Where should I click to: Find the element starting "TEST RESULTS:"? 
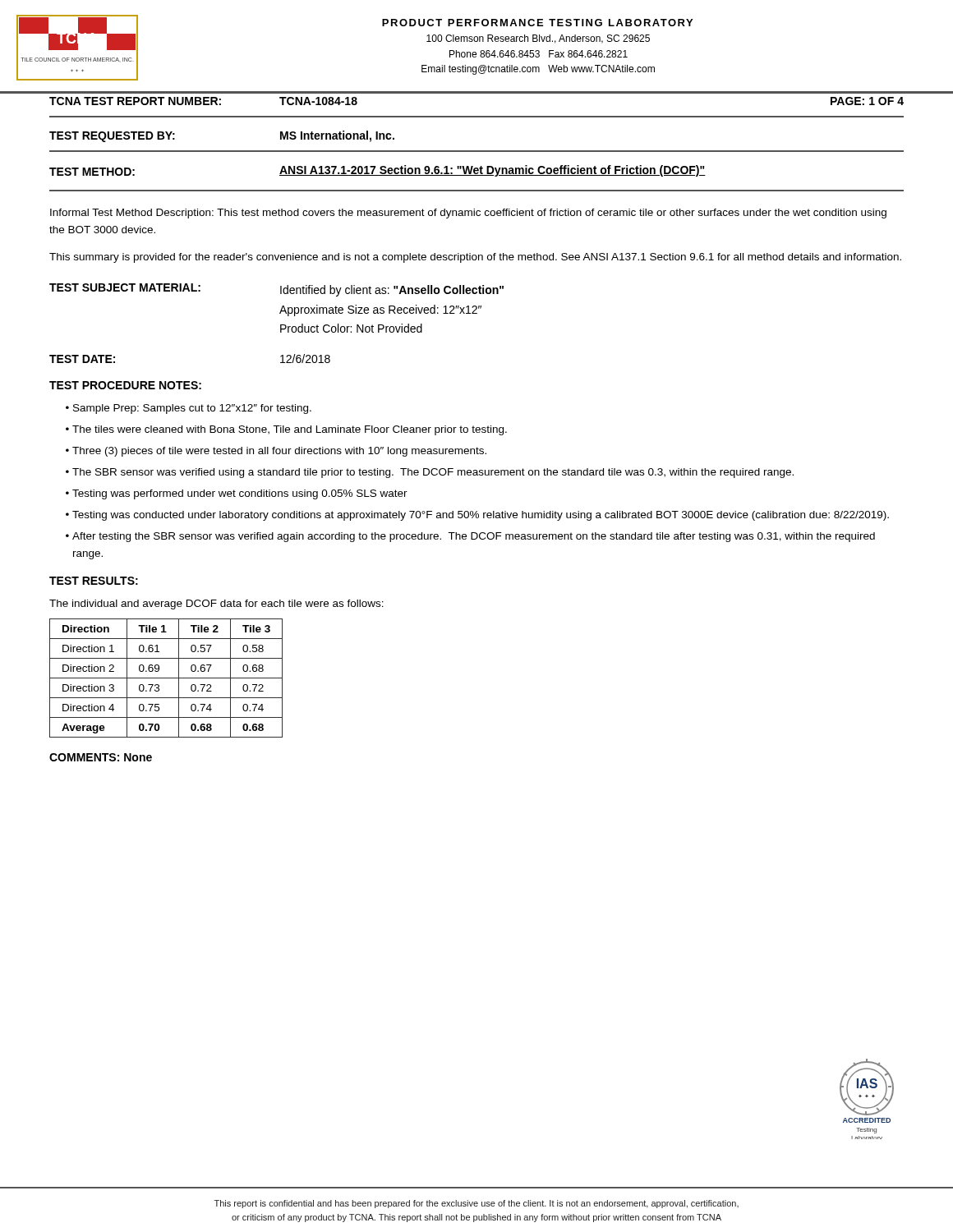pyautogui.click(x=94, y=580)
